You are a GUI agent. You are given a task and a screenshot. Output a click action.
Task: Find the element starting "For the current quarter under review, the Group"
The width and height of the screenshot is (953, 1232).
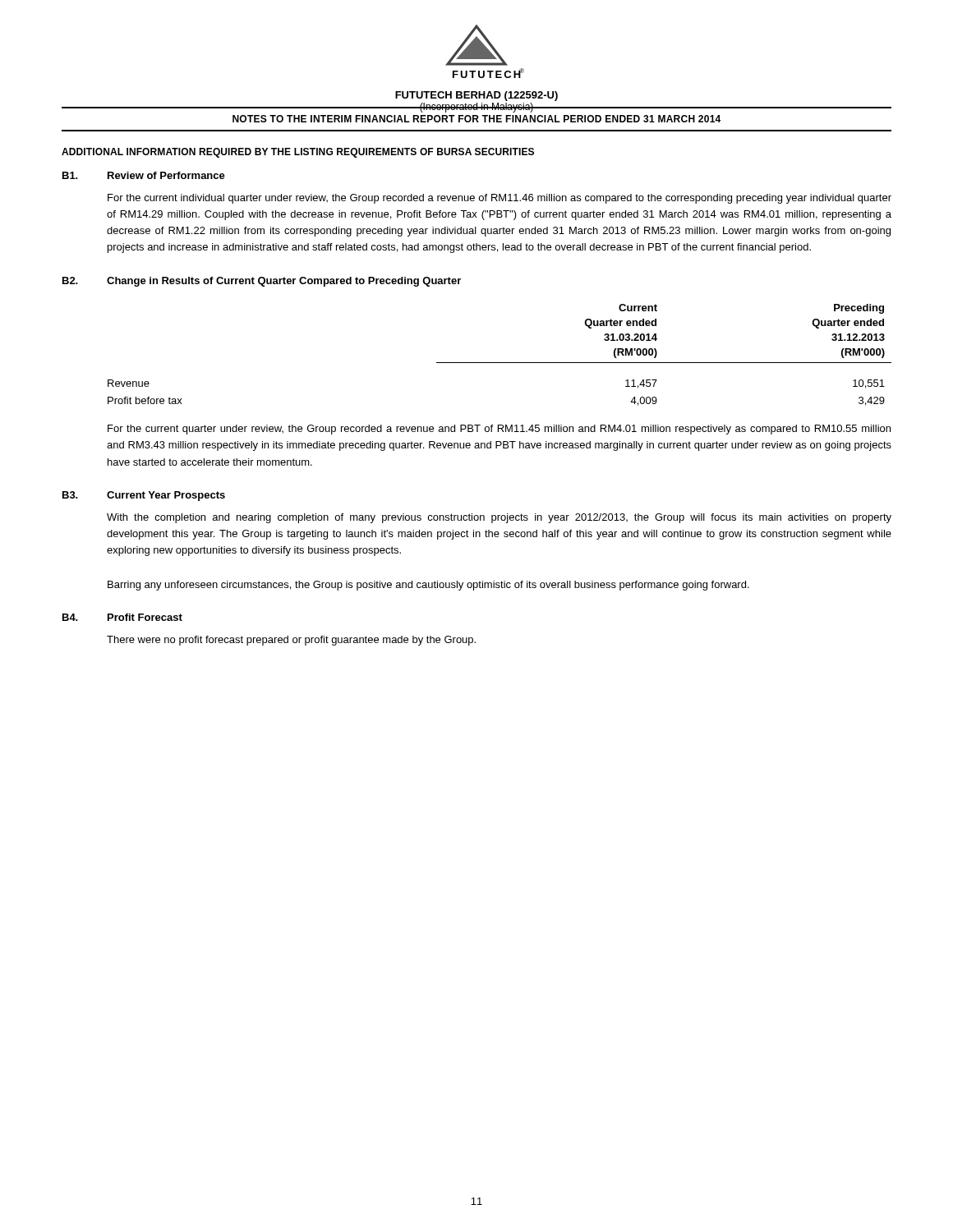point(499,445)
